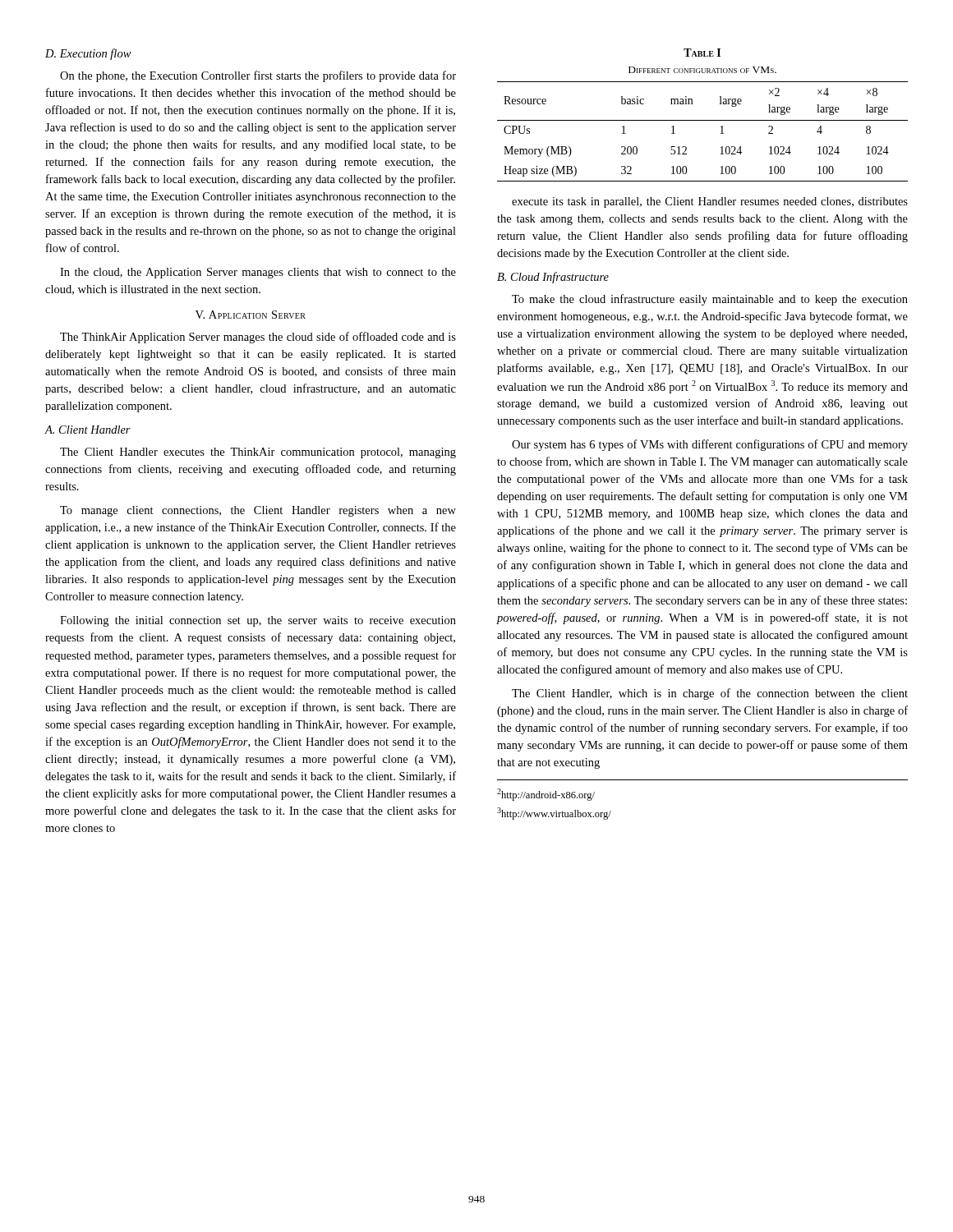Click the passage that begins "Following the initial connection set up,"
Viewport: 953px width, 1232px height.
251,724
